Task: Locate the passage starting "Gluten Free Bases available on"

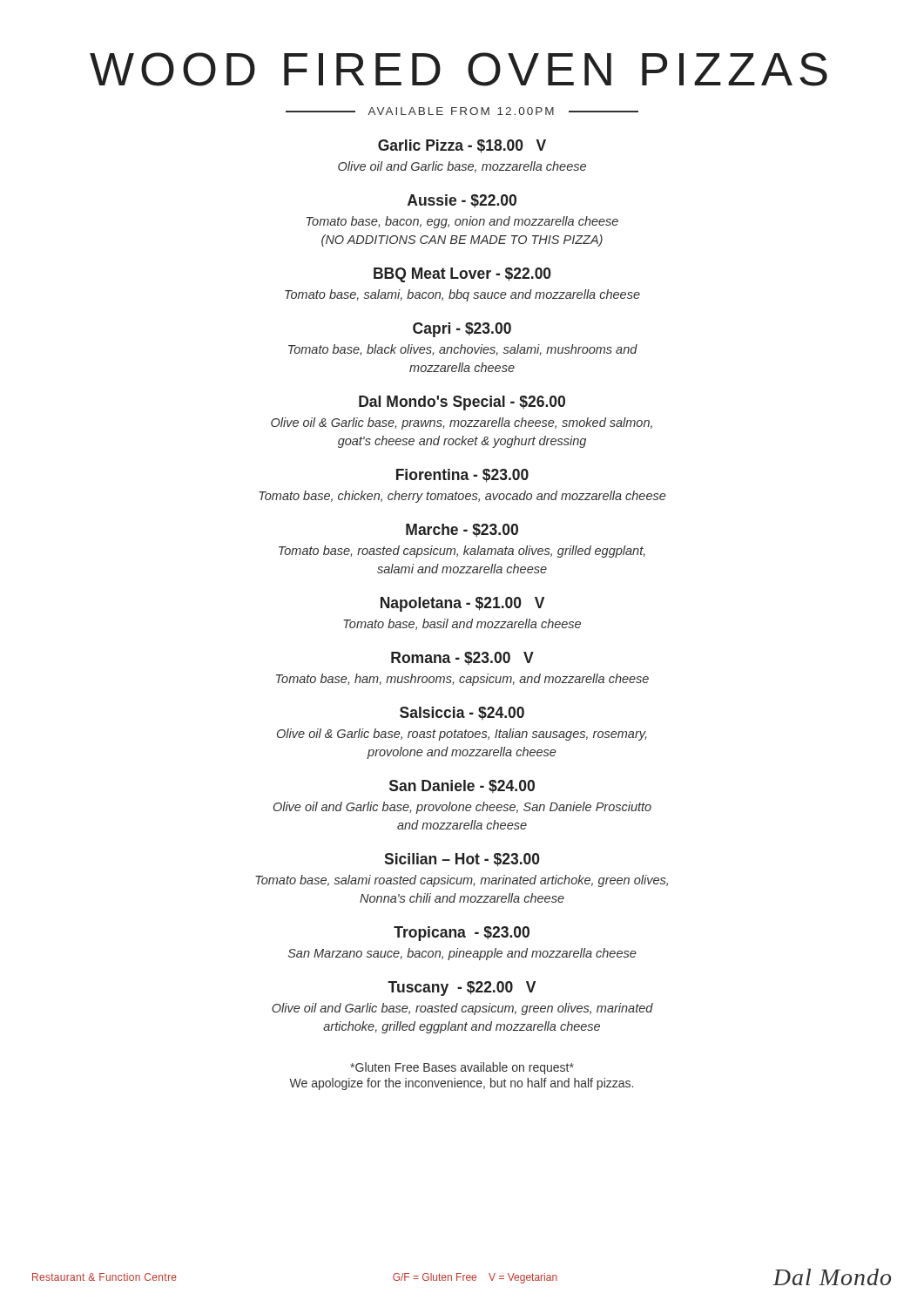Action: coord(462,1068)
